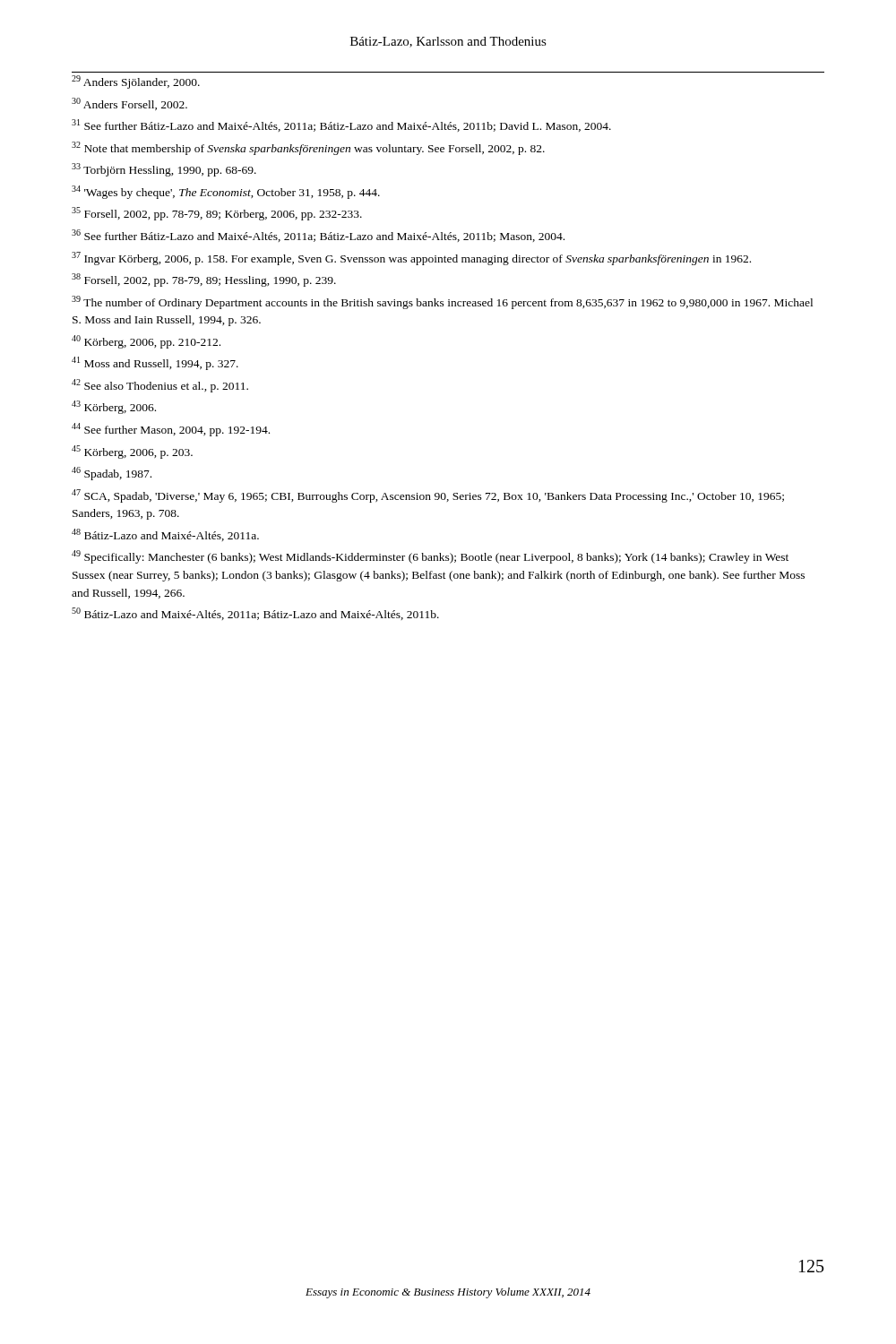Locate the block of text that opens with "36 See further Bátiz-Lazo"

(x=319, y=235)
